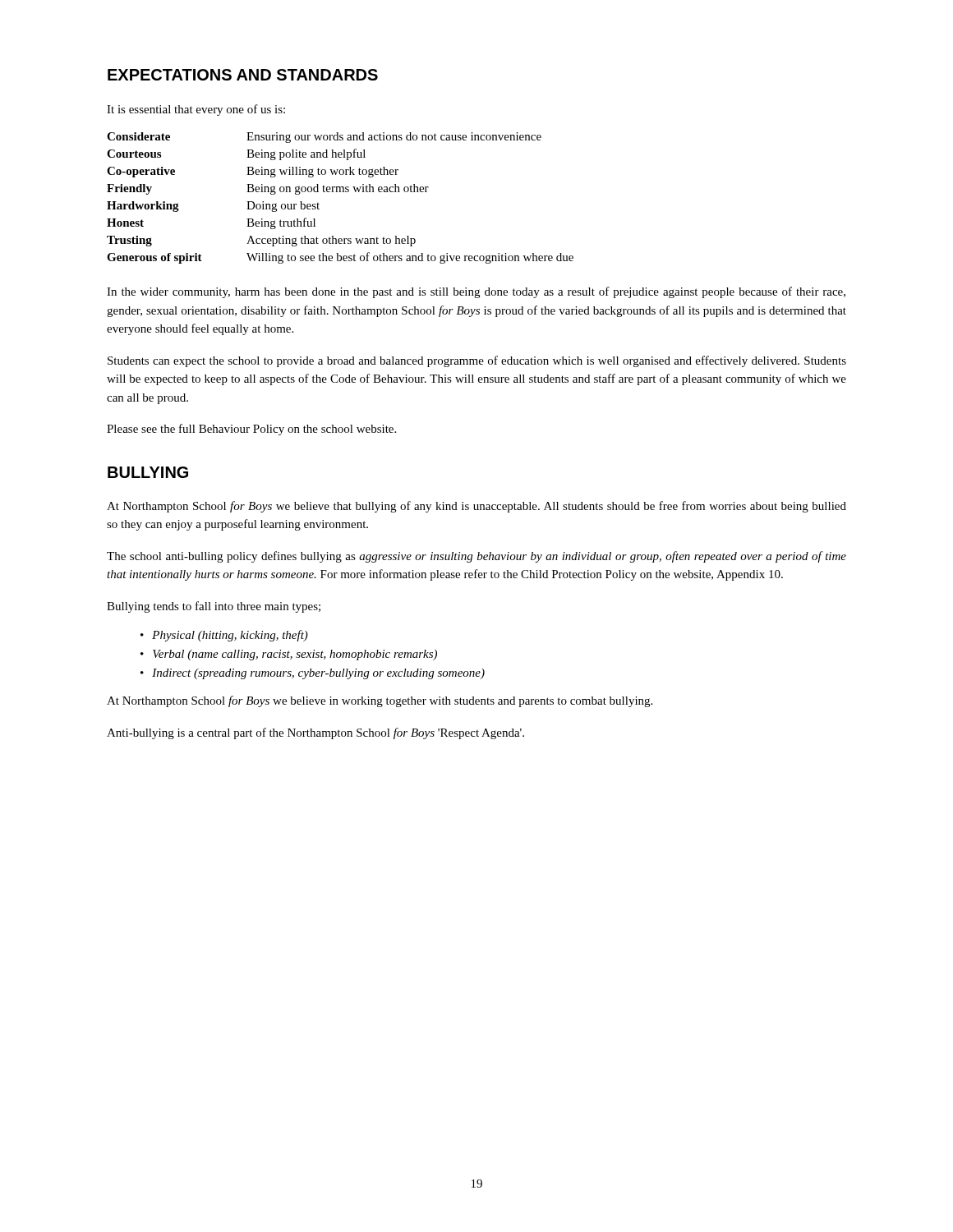Click on the list item that reads "Indirect (spreading rumours, cyber-bullying or excluding someone)"

coord(318,673)
